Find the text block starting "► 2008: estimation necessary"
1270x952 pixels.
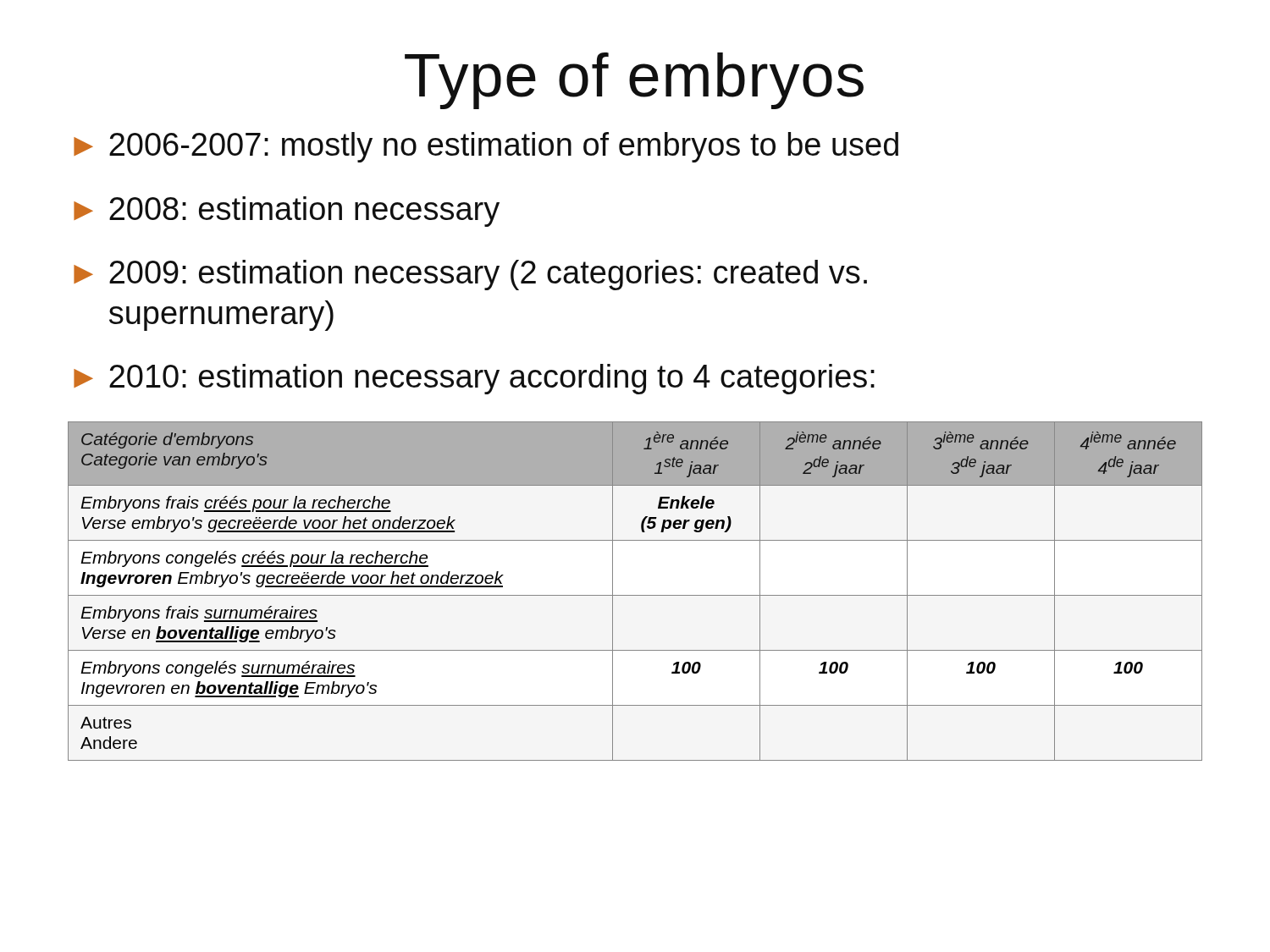click(x=284, y=209)
